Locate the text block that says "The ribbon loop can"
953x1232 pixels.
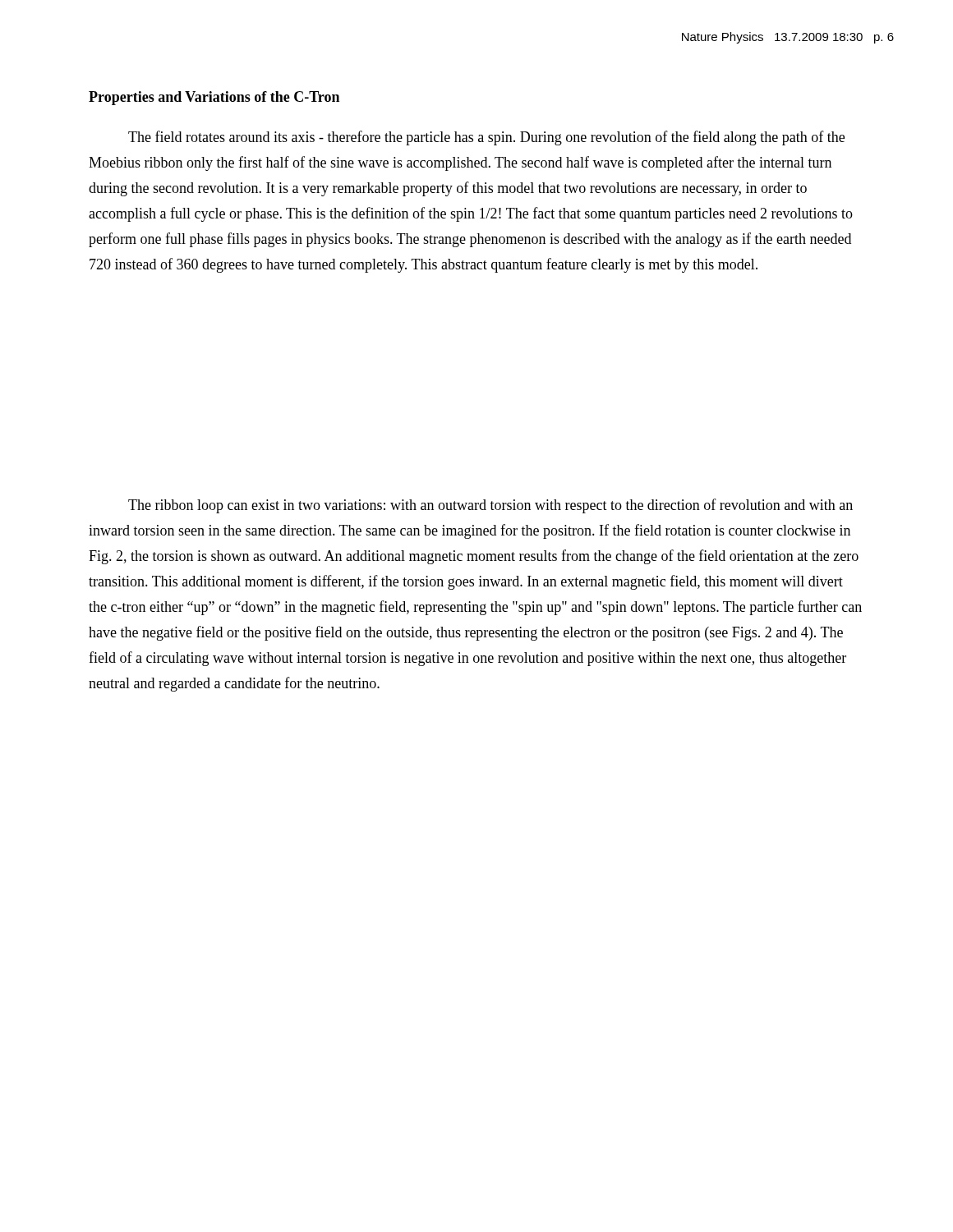pos(476,595)
